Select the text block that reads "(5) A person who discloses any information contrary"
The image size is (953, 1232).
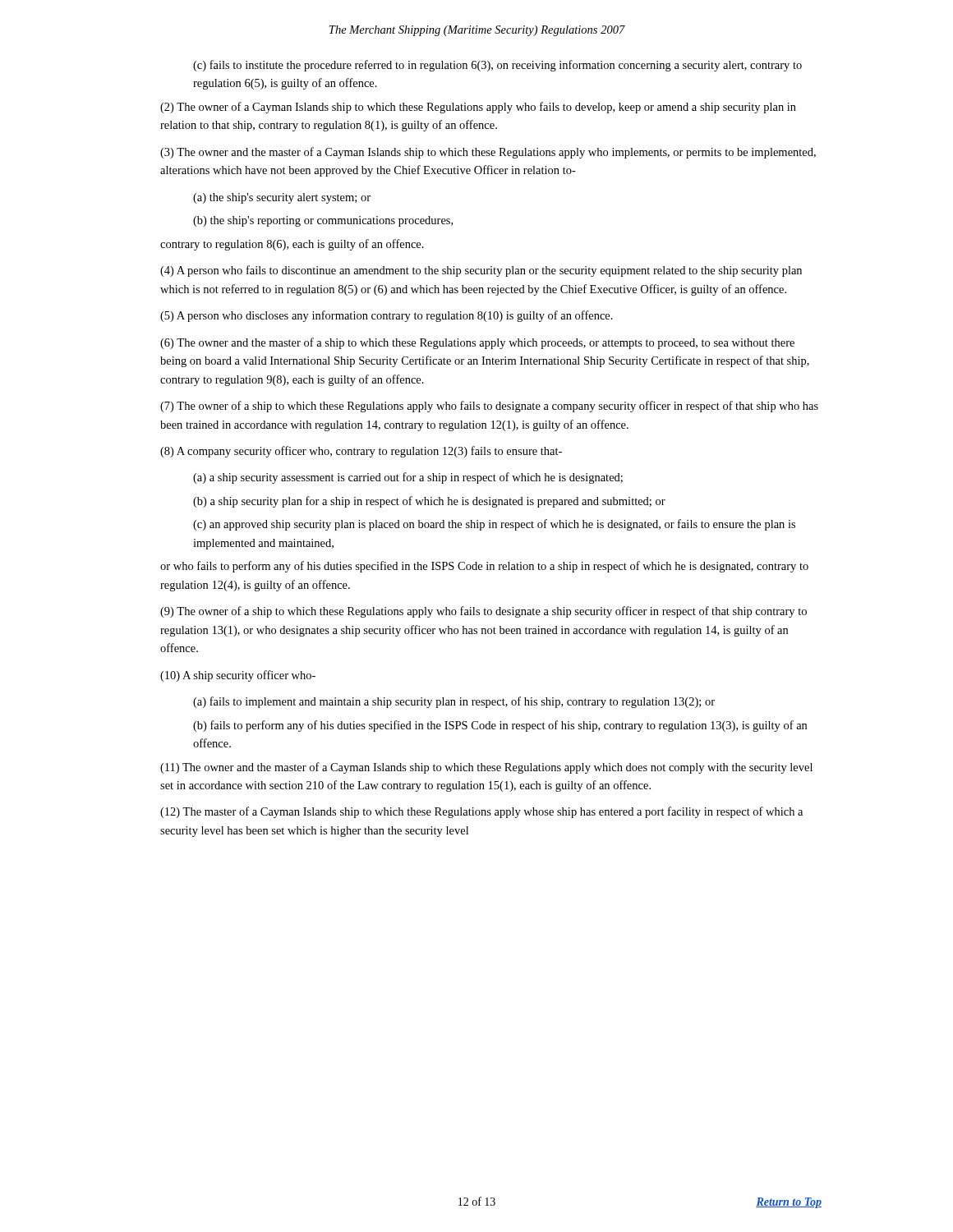[387, 316]
